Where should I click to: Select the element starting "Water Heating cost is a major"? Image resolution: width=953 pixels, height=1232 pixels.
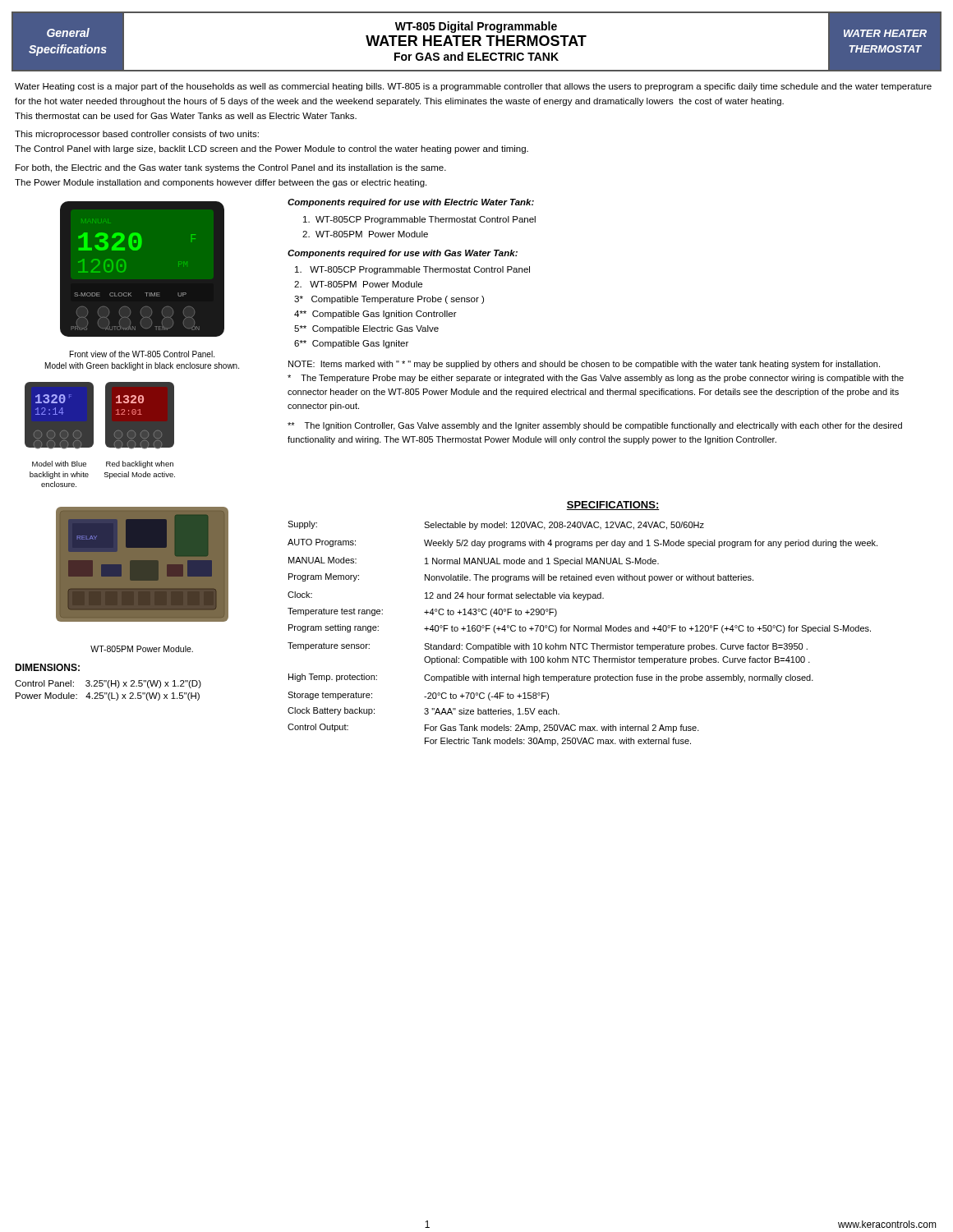click(x=473, y=101)
